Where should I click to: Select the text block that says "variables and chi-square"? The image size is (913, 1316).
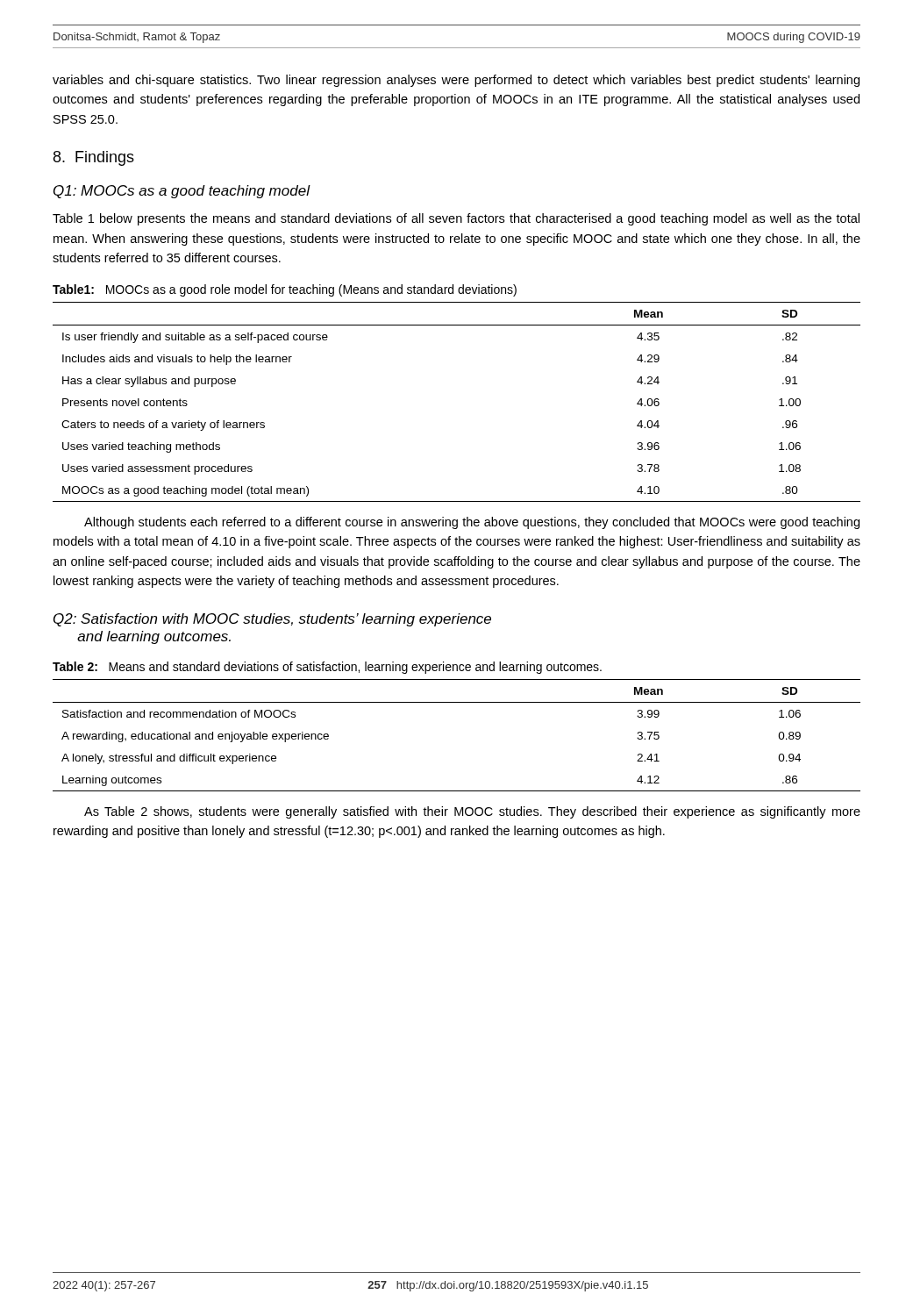click(x=456, y=100)
